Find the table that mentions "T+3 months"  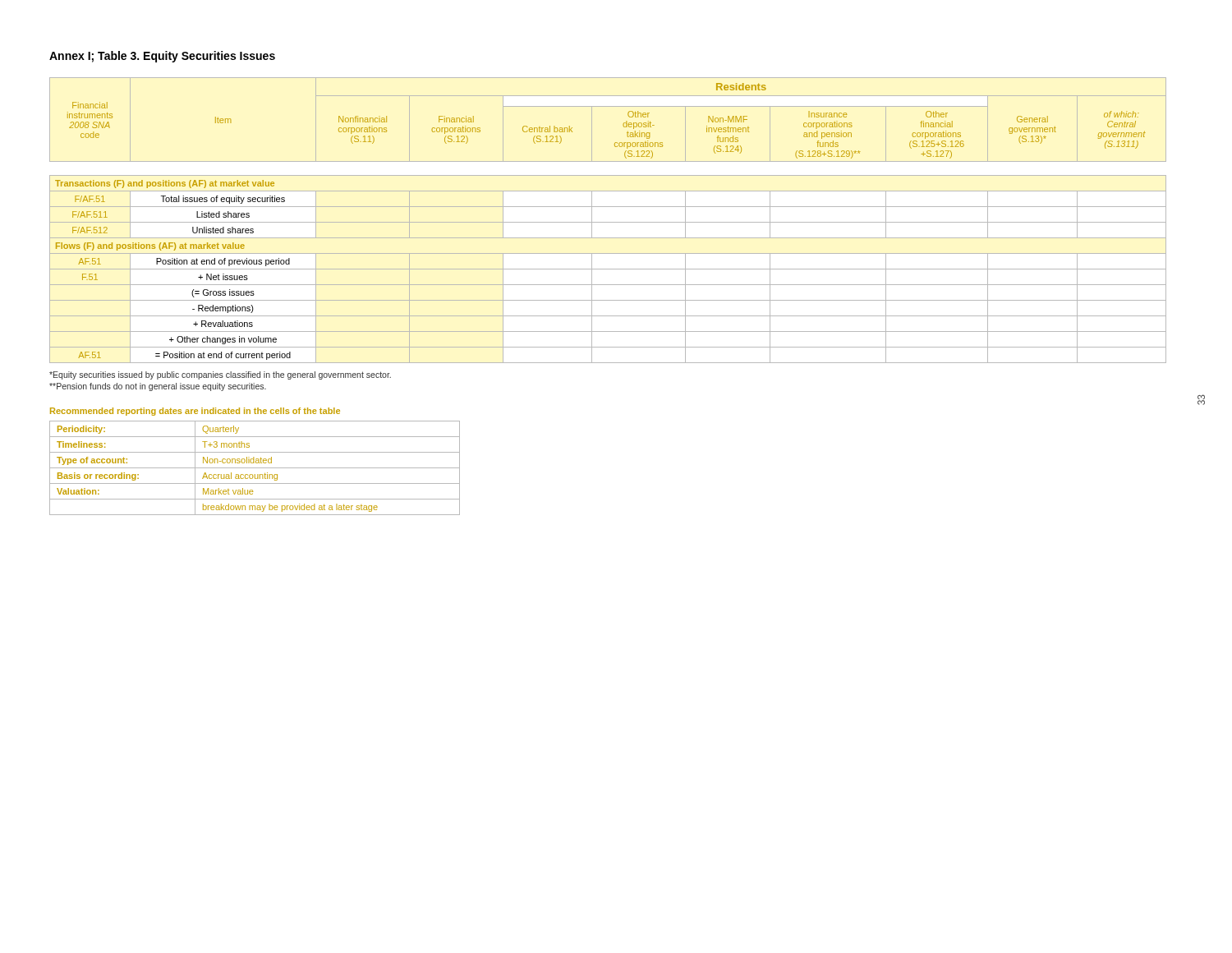pyautogui.click(x=255, y=468)
